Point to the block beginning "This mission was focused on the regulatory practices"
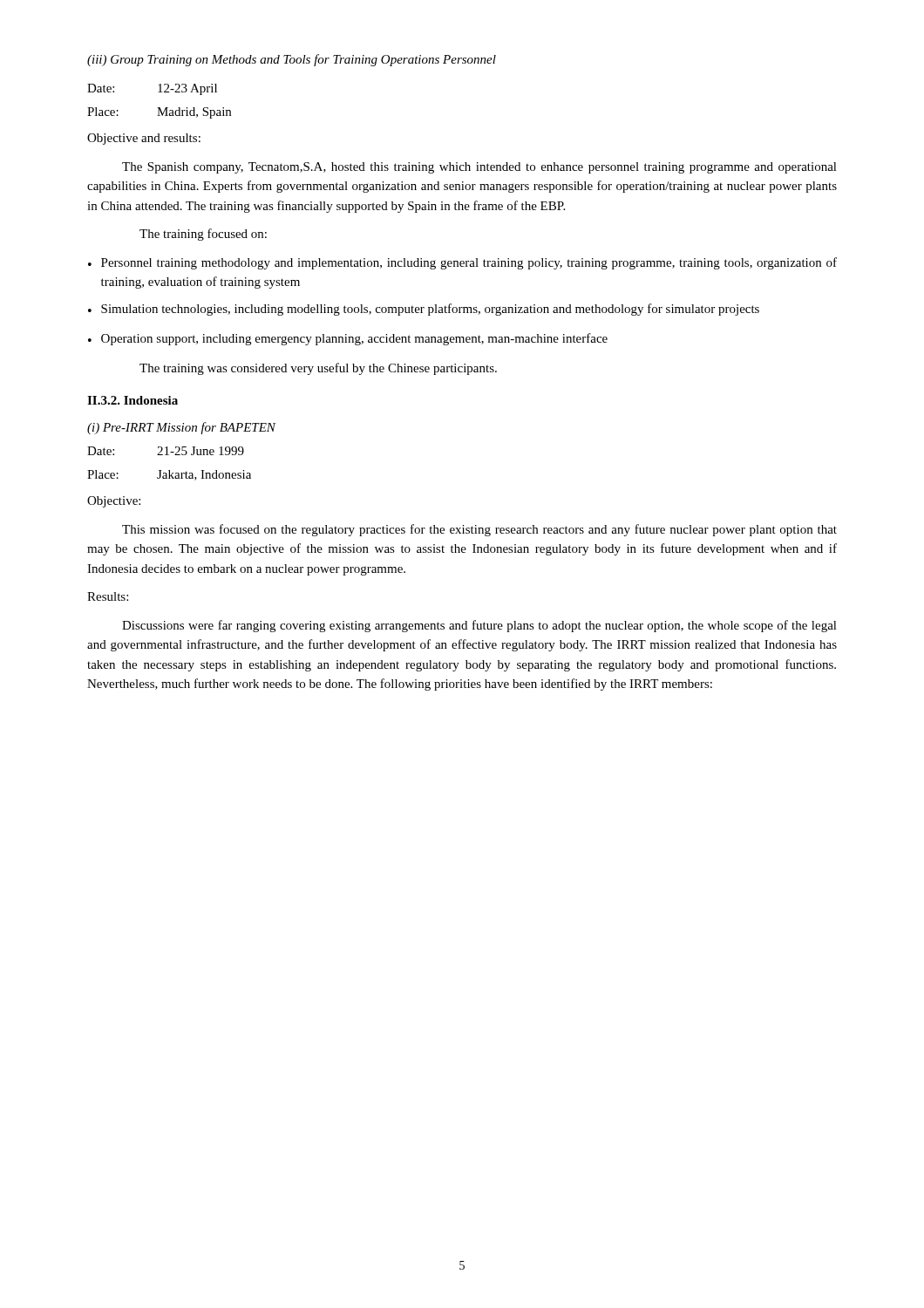Viewport: 924px width, 1308px height. click(x=462, y=549)
